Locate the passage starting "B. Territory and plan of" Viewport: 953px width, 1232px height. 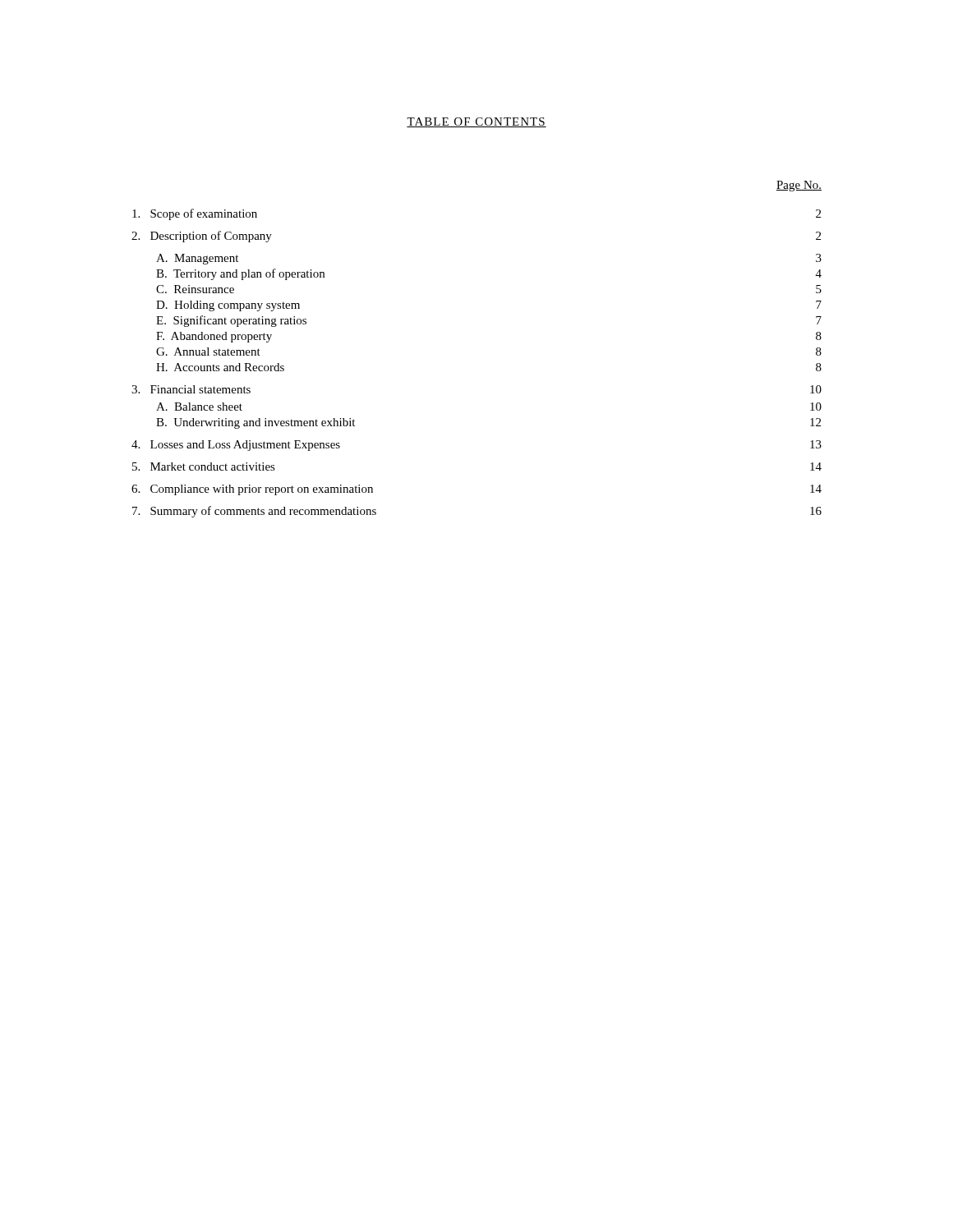click(x=243, y=274)
